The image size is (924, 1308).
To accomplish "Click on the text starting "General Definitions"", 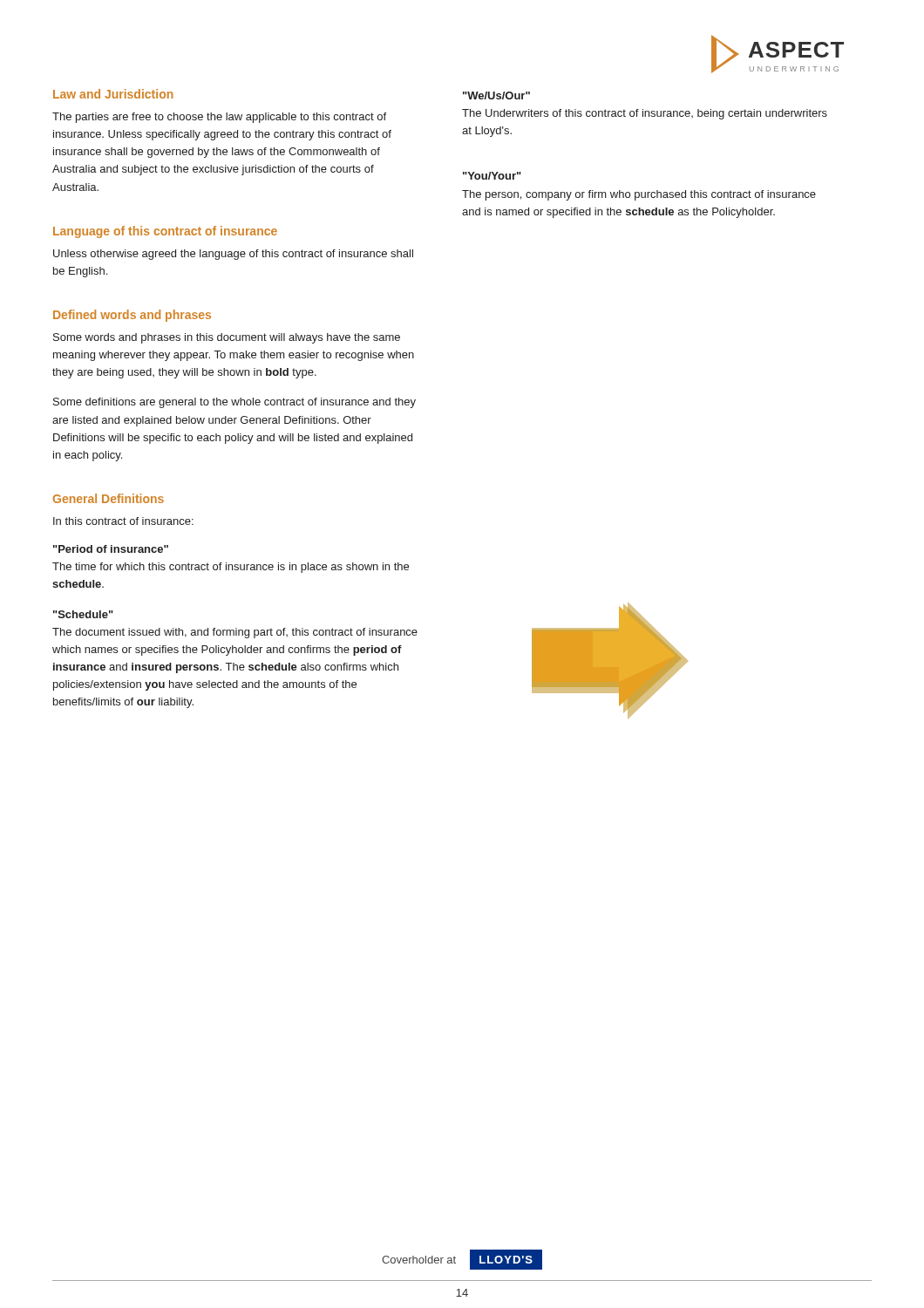I will pos(108,499).
